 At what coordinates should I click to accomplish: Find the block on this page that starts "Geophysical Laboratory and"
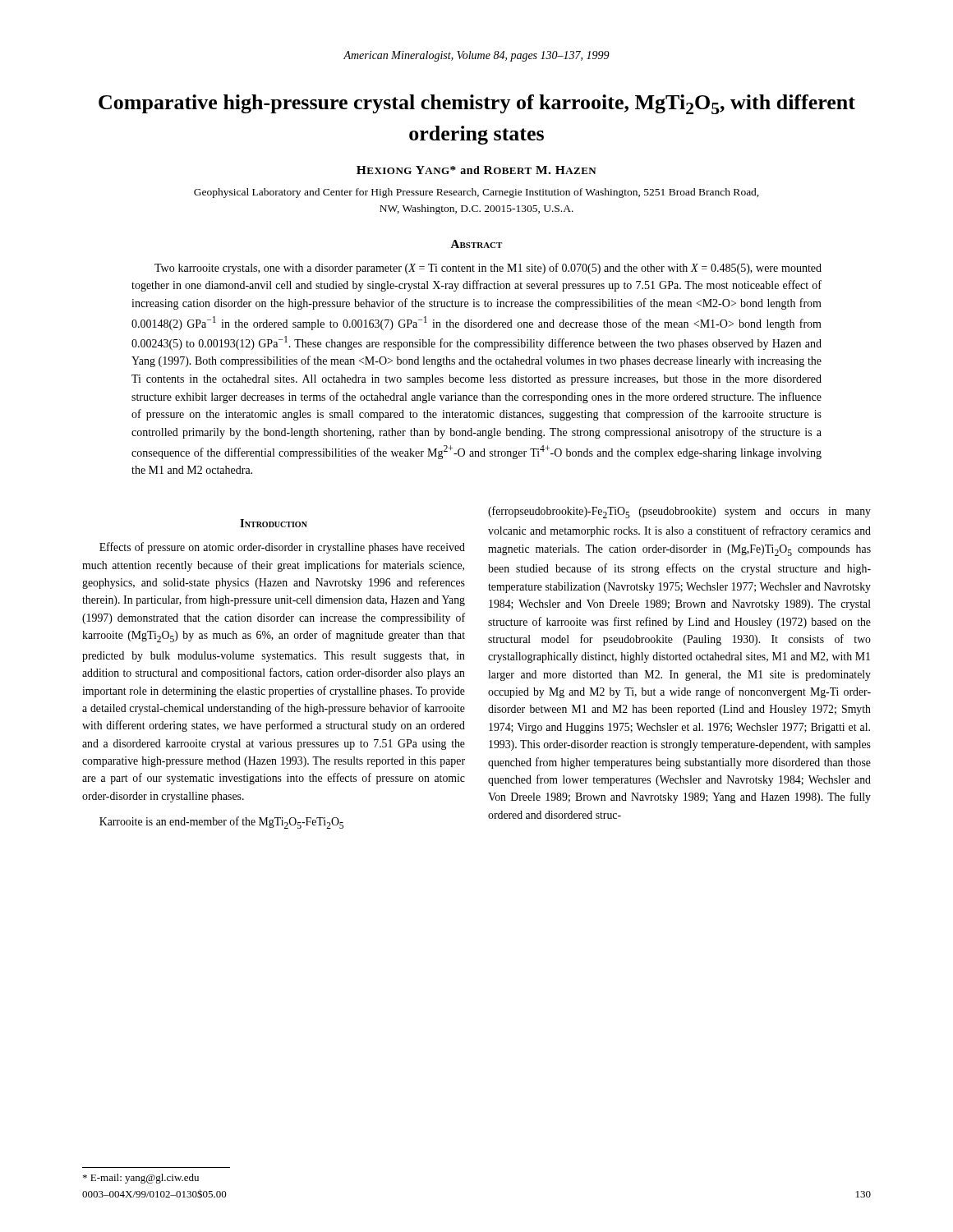pyautogui.click(x=476, y=200)
